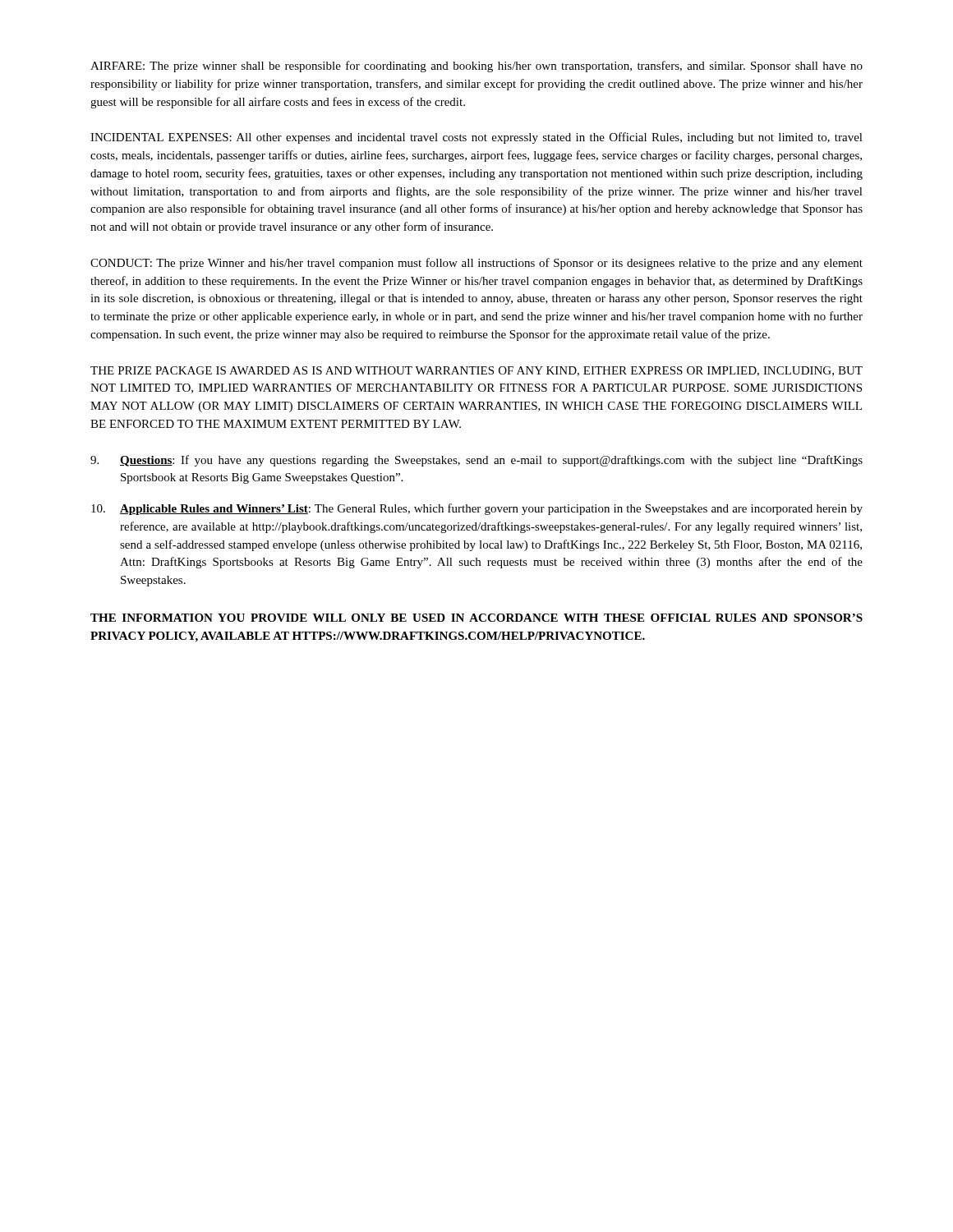Click on the region starting "THE INFORMATION YOU PROVIDE WILL ONLY BE"
Viewport: 953px width, 1232px height.
[476, 627]
